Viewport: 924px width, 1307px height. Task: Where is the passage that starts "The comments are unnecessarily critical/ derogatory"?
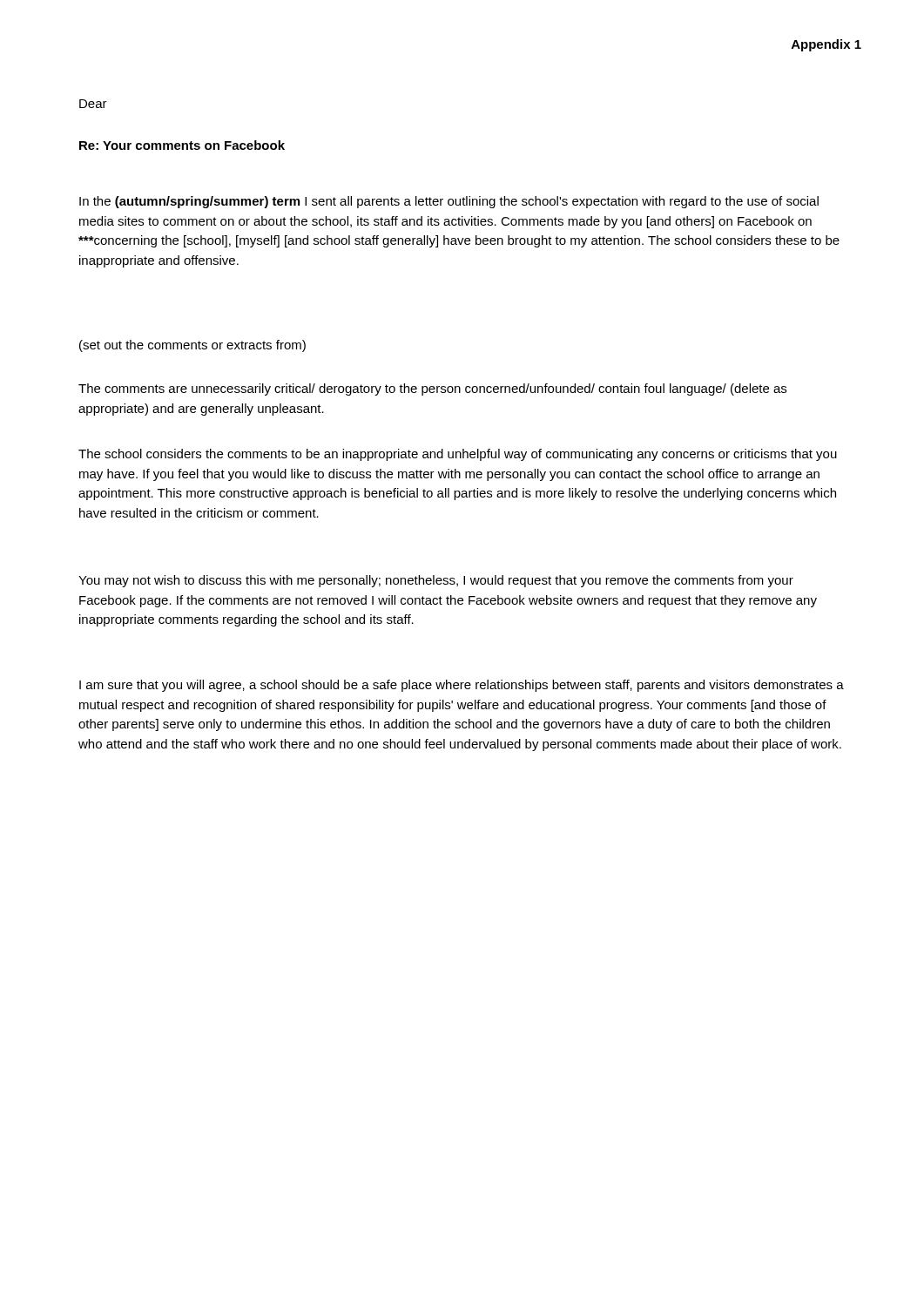point(433,398)
